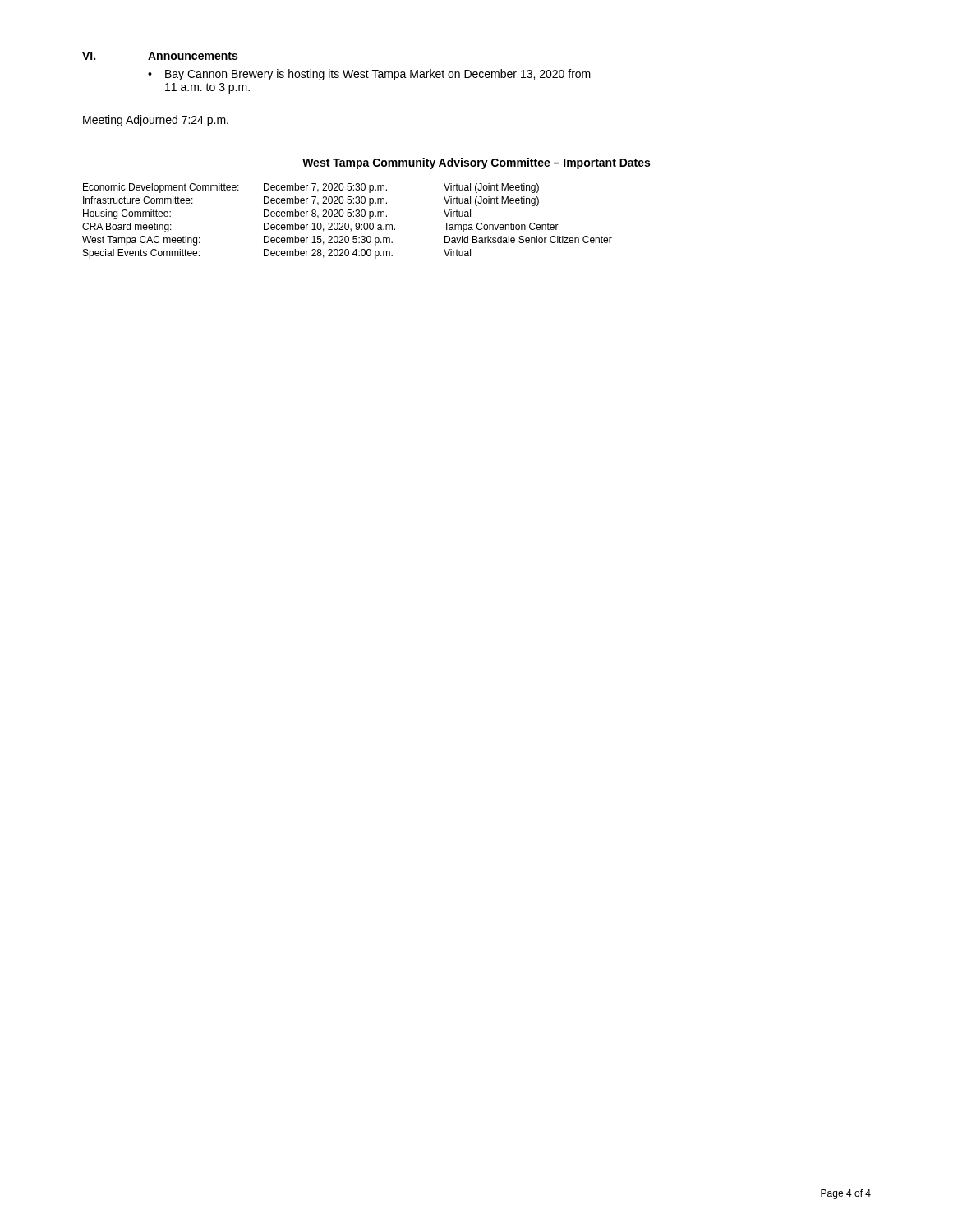This screenshot has height=1232, width=953.
Task: Navigate to the region starting "VI. Announcements"
Action: point(160,56)
